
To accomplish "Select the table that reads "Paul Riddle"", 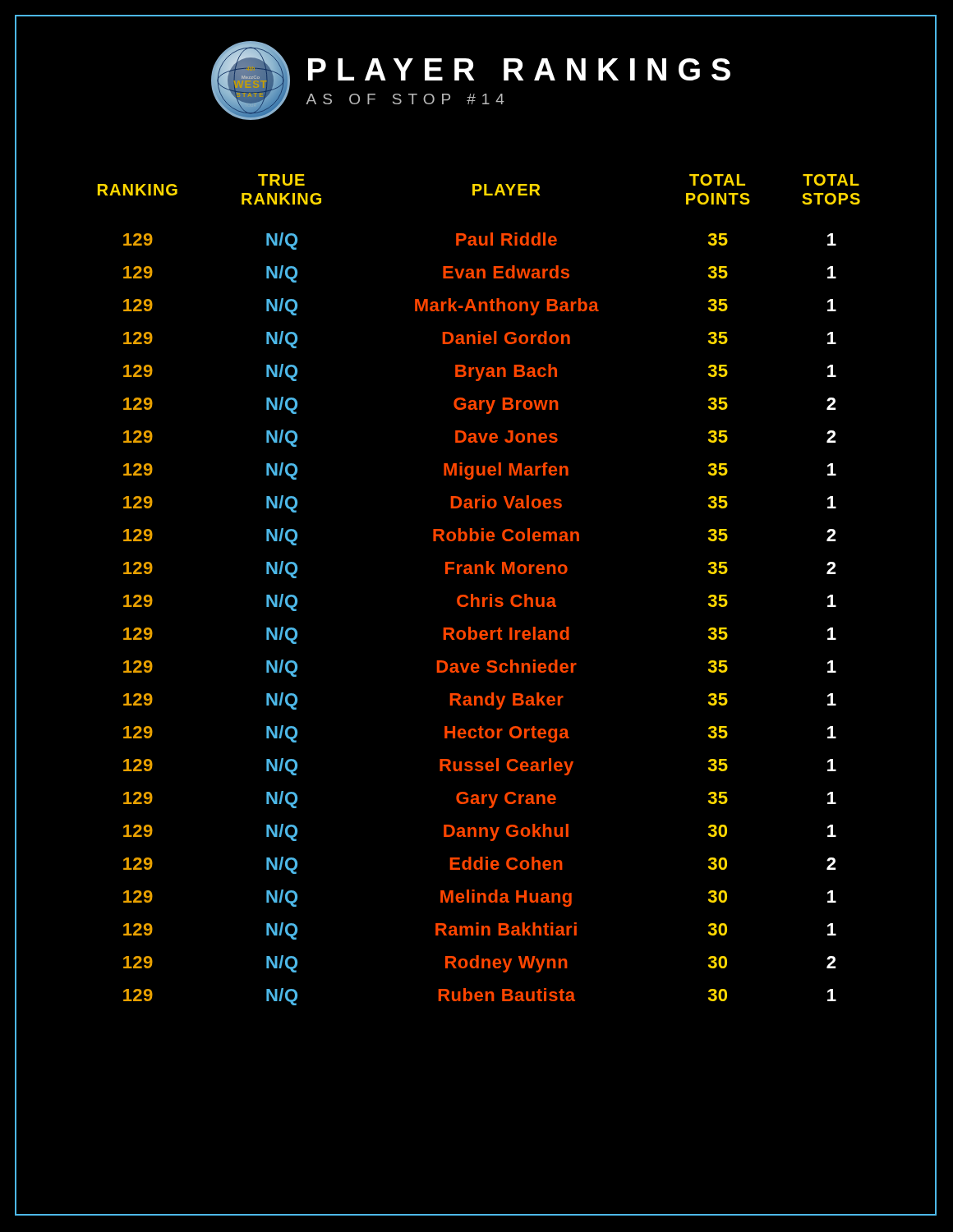I will coord(476,588).
